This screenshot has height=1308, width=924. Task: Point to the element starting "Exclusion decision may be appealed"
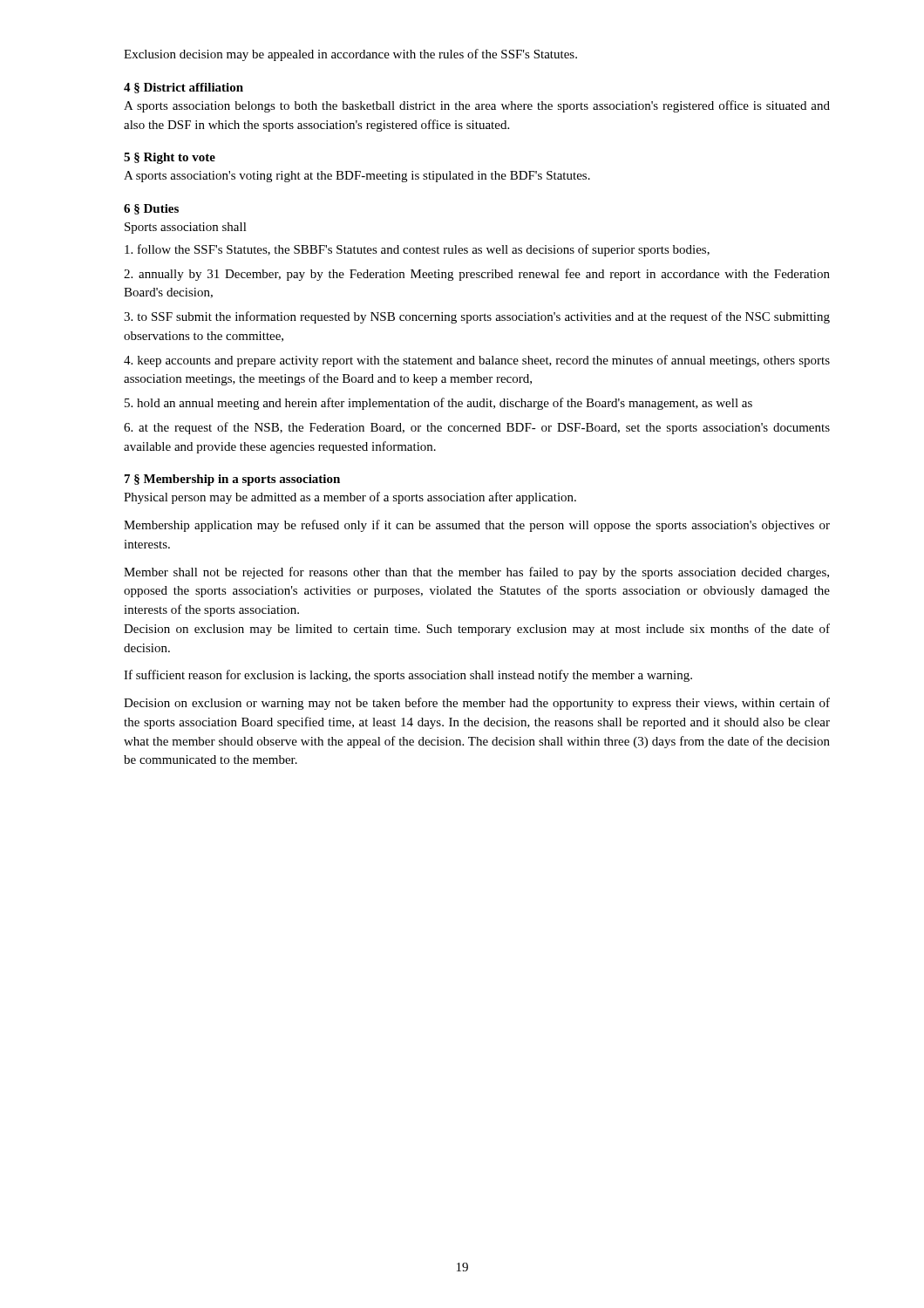(x=477, y=55)
